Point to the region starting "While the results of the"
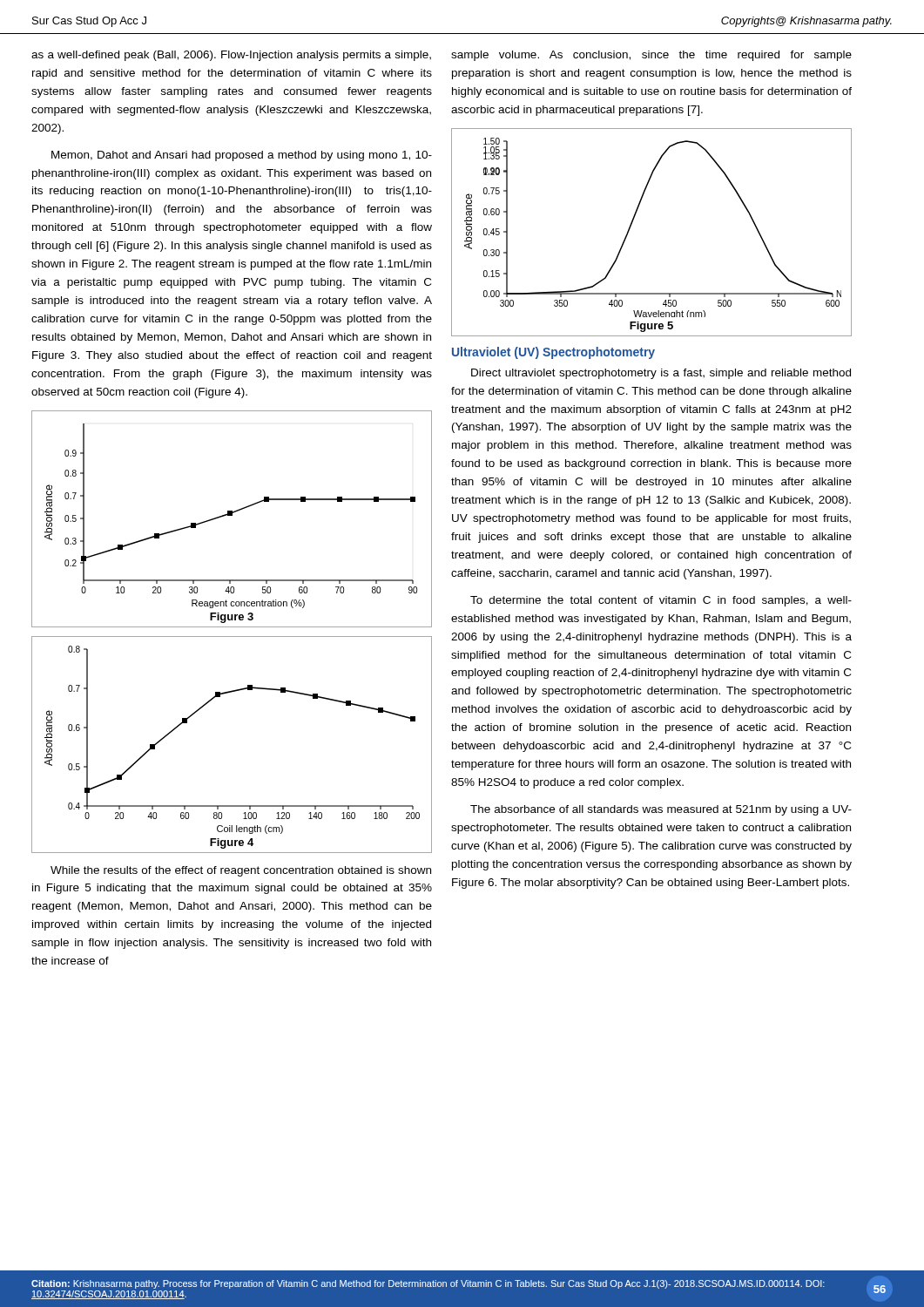The height and width of the screenshot is (1307, 924). (x=232, y=916)
